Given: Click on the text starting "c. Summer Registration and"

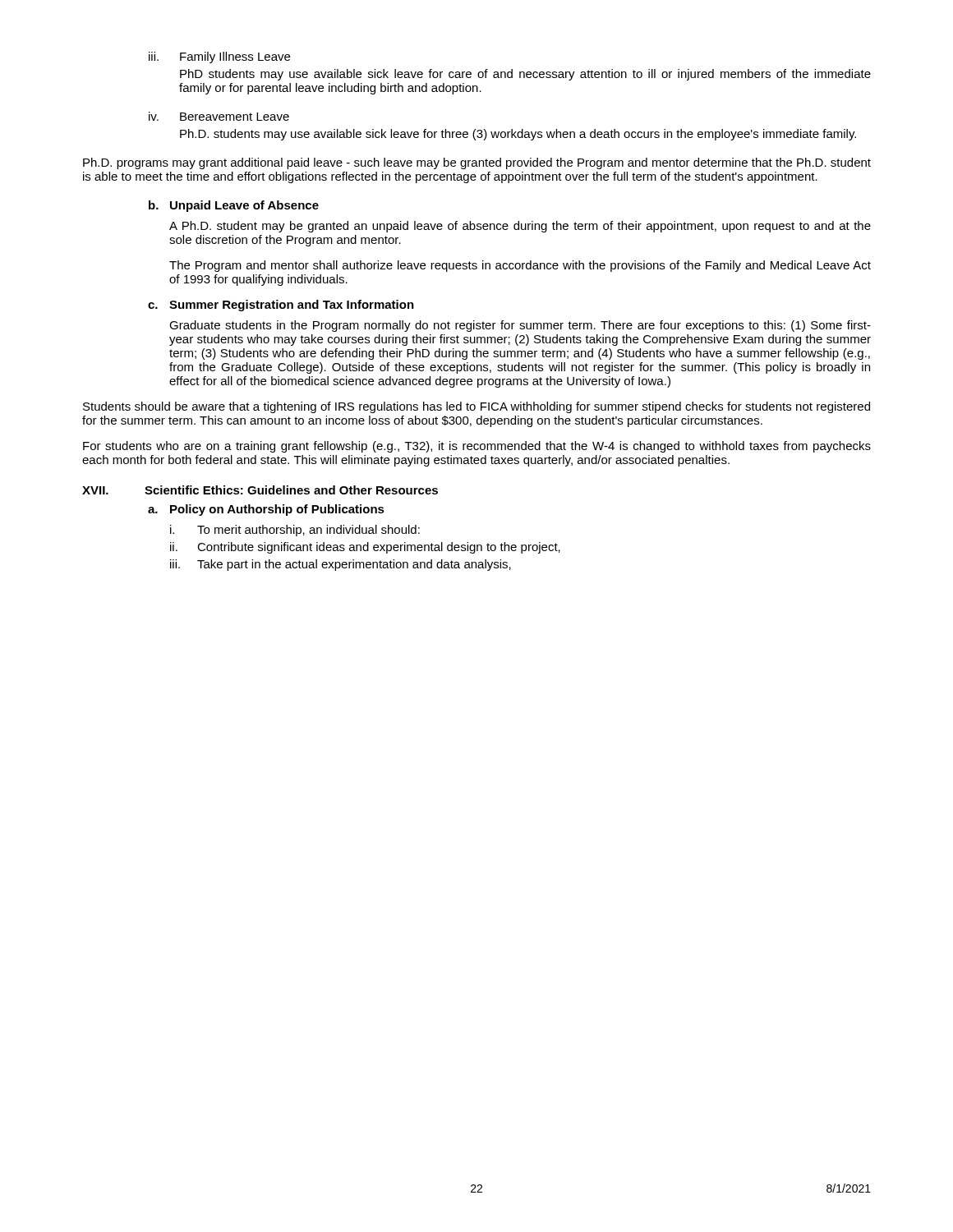Looking at the screenshot, I should [x=281, y=304].
